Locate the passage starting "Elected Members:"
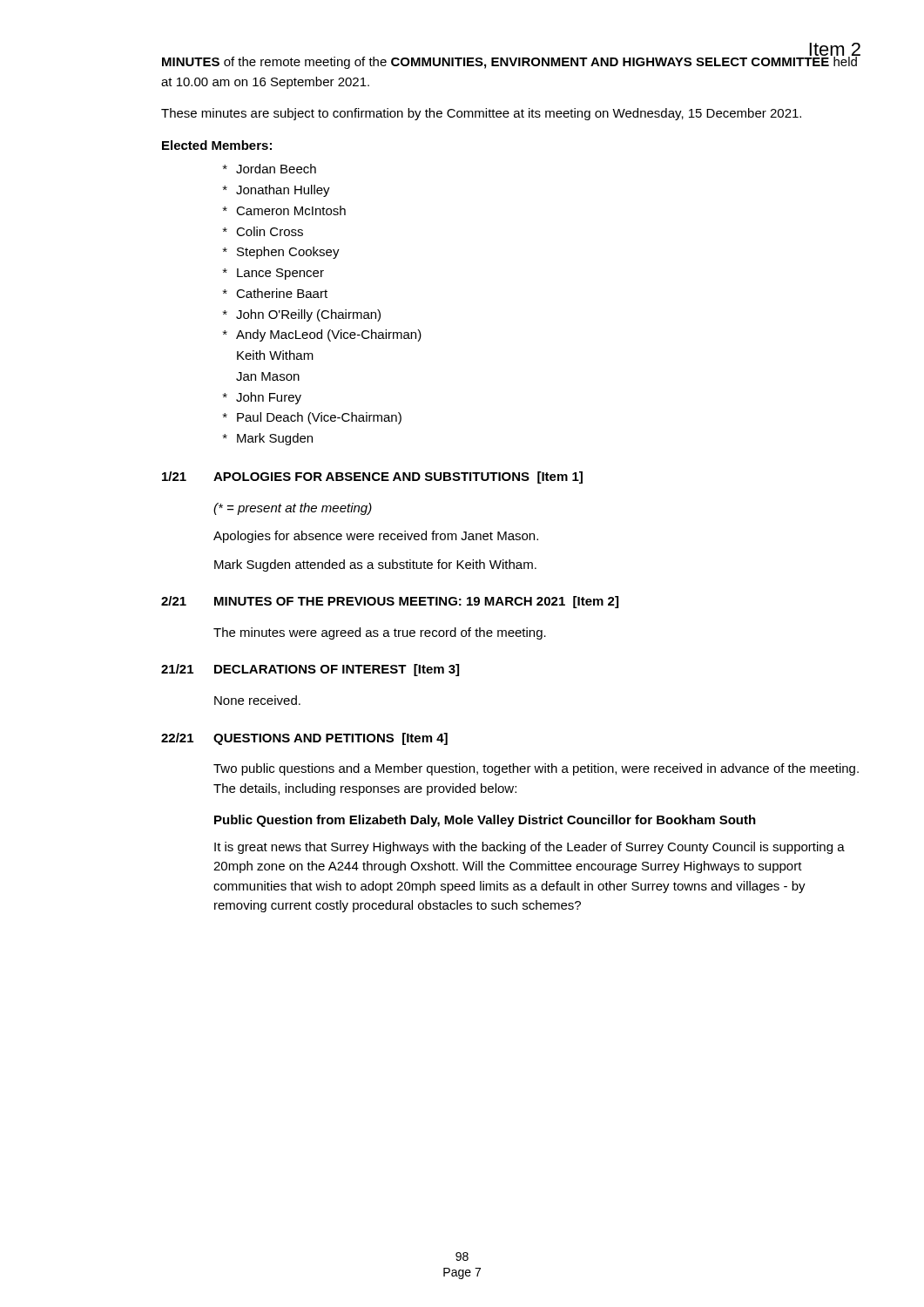The height and width of the screenshot is (1307, 924). 217,145
